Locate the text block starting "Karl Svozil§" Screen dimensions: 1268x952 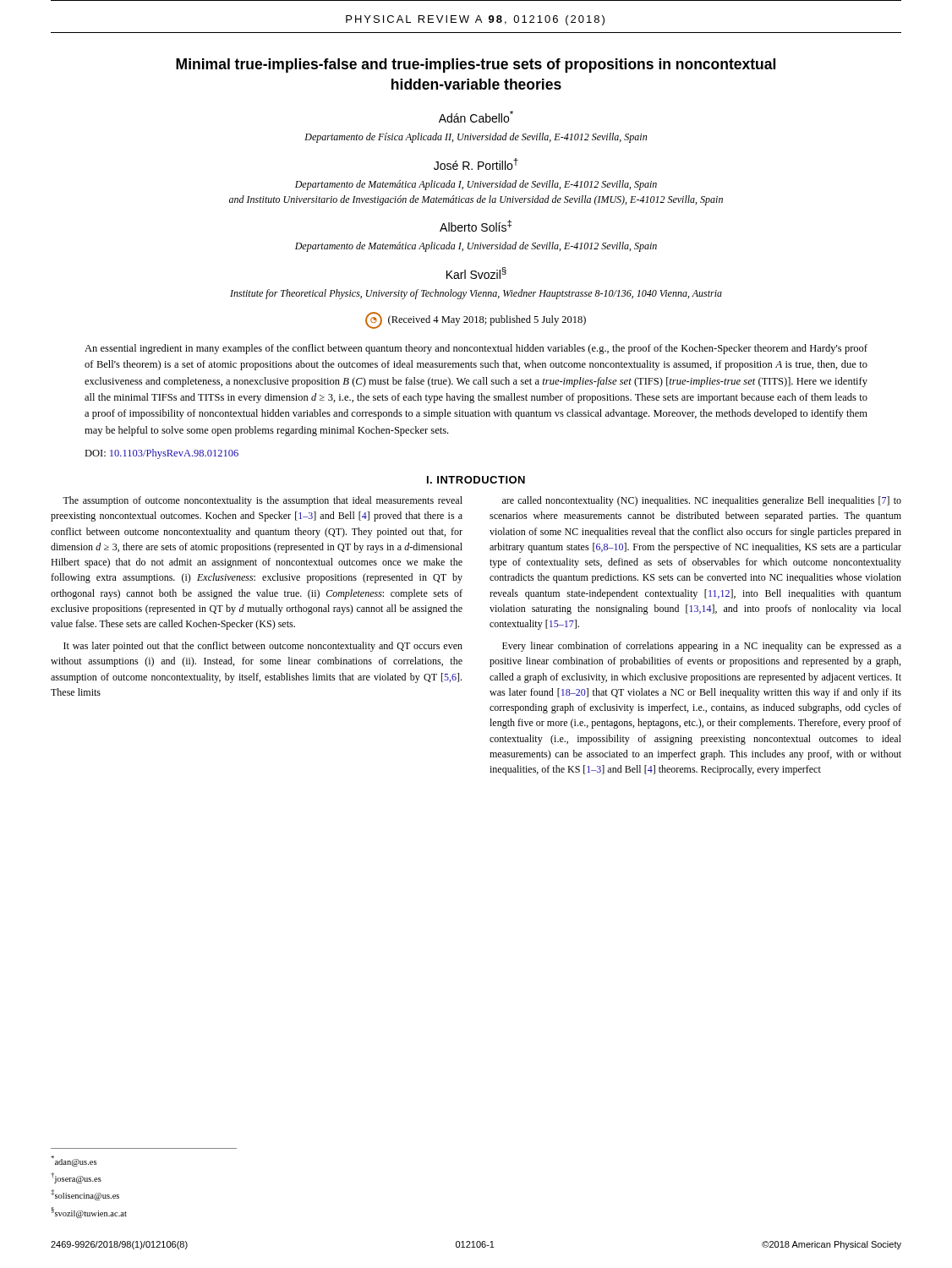[476, 273]
